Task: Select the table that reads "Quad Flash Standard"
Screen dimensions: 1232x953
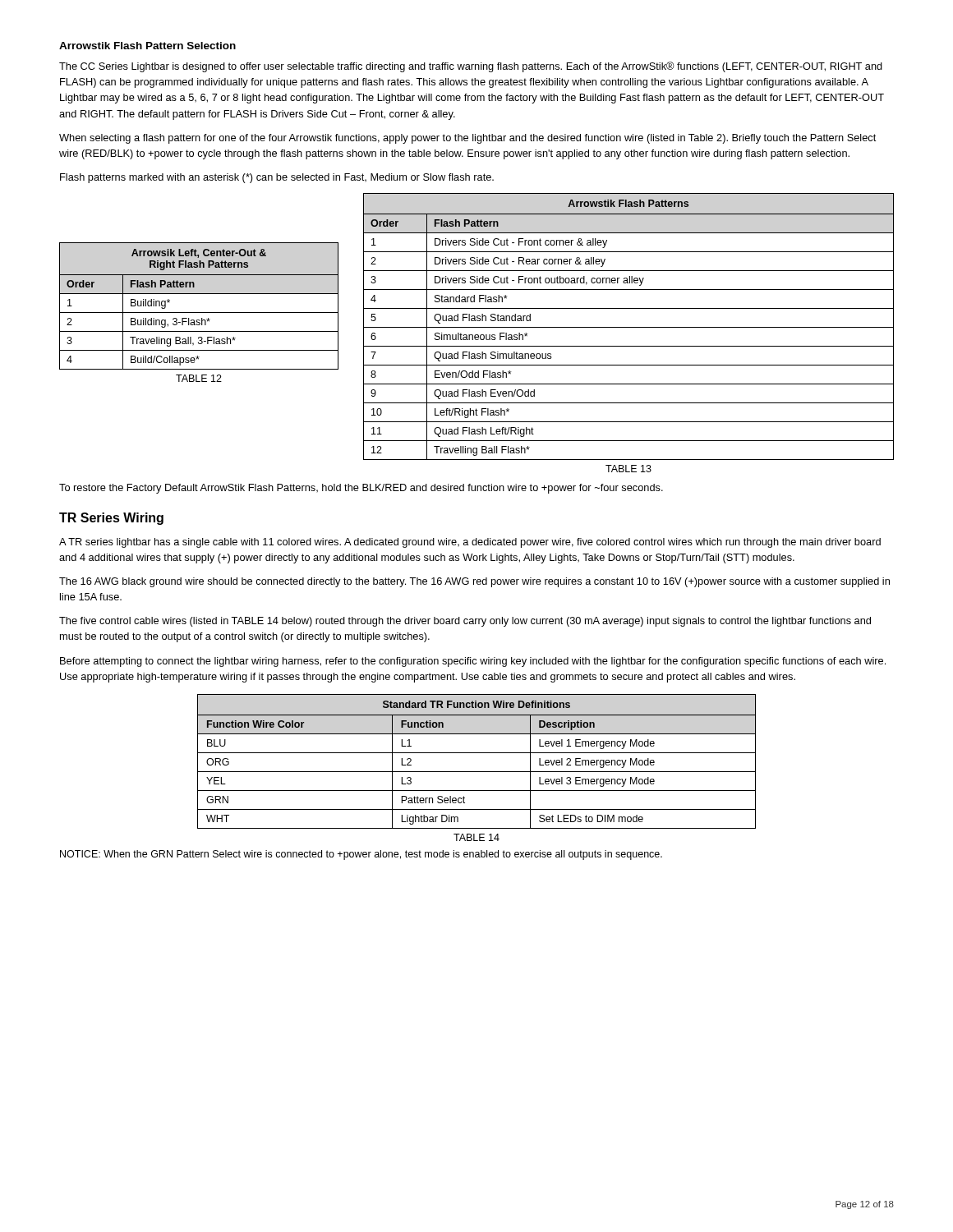Action: point(628,334)
